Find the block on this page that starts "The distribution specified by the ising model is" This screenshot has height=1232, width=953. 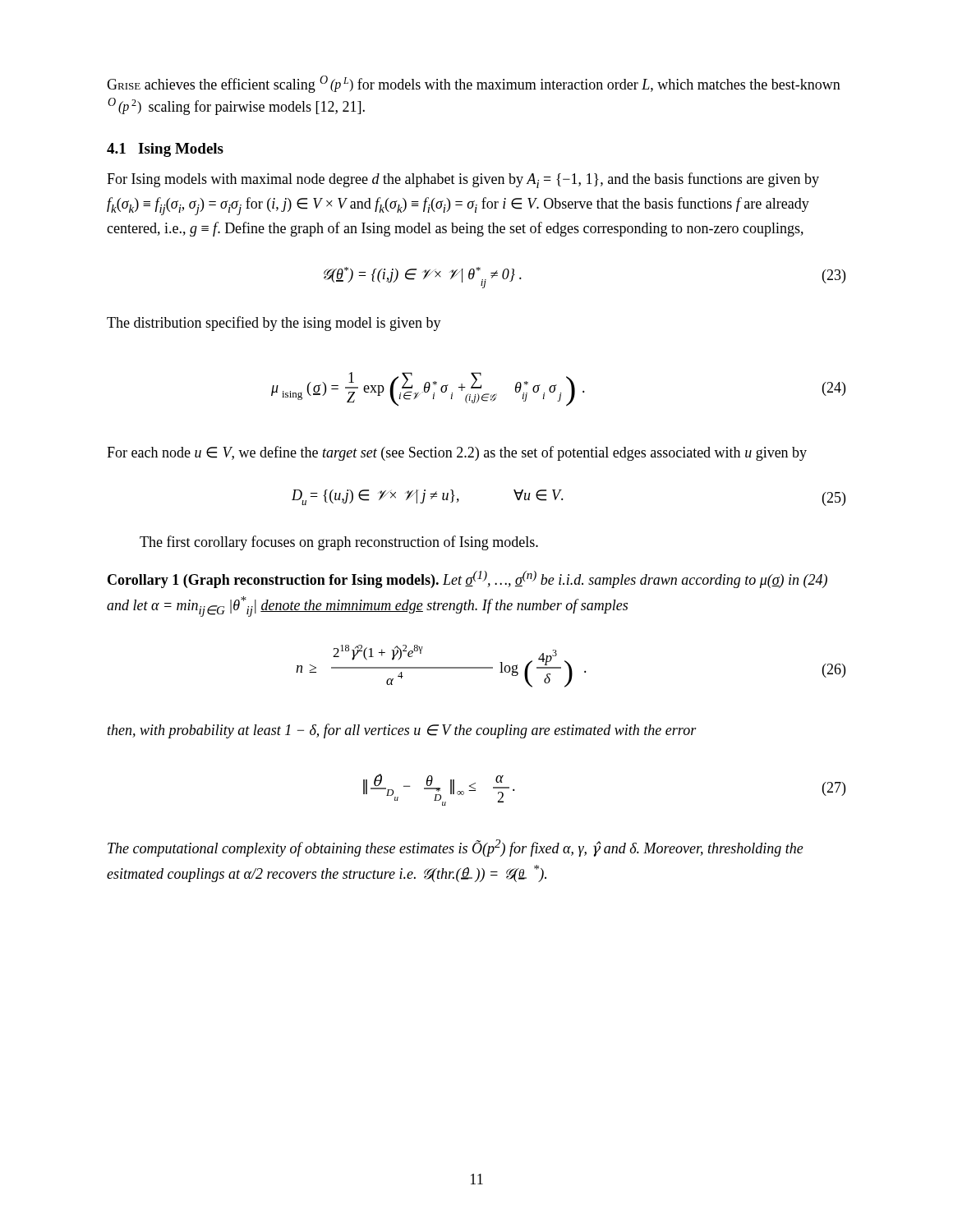[274, 322]
